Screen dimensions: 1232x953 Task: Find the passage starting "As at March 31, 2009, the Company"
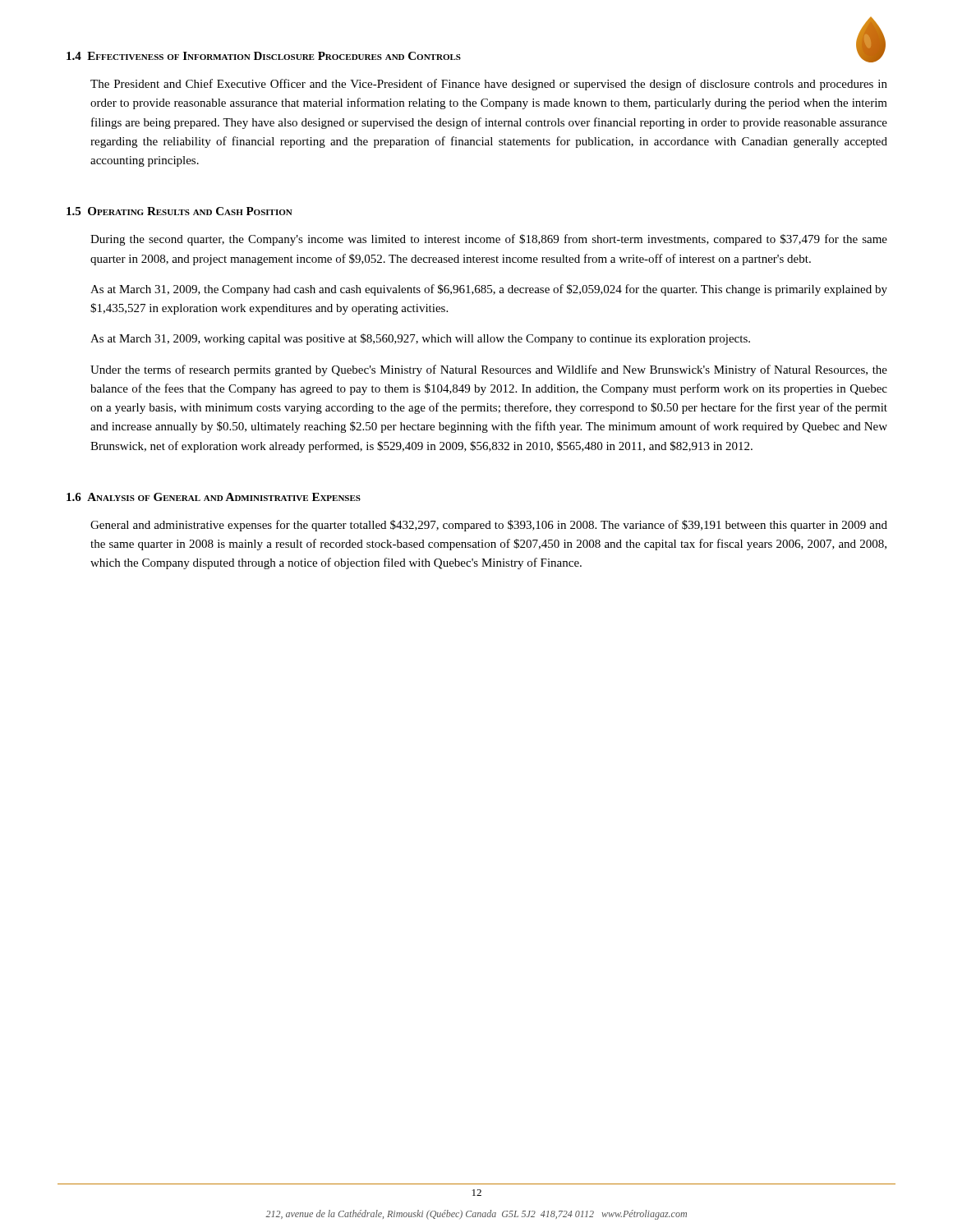click(489, 298)
